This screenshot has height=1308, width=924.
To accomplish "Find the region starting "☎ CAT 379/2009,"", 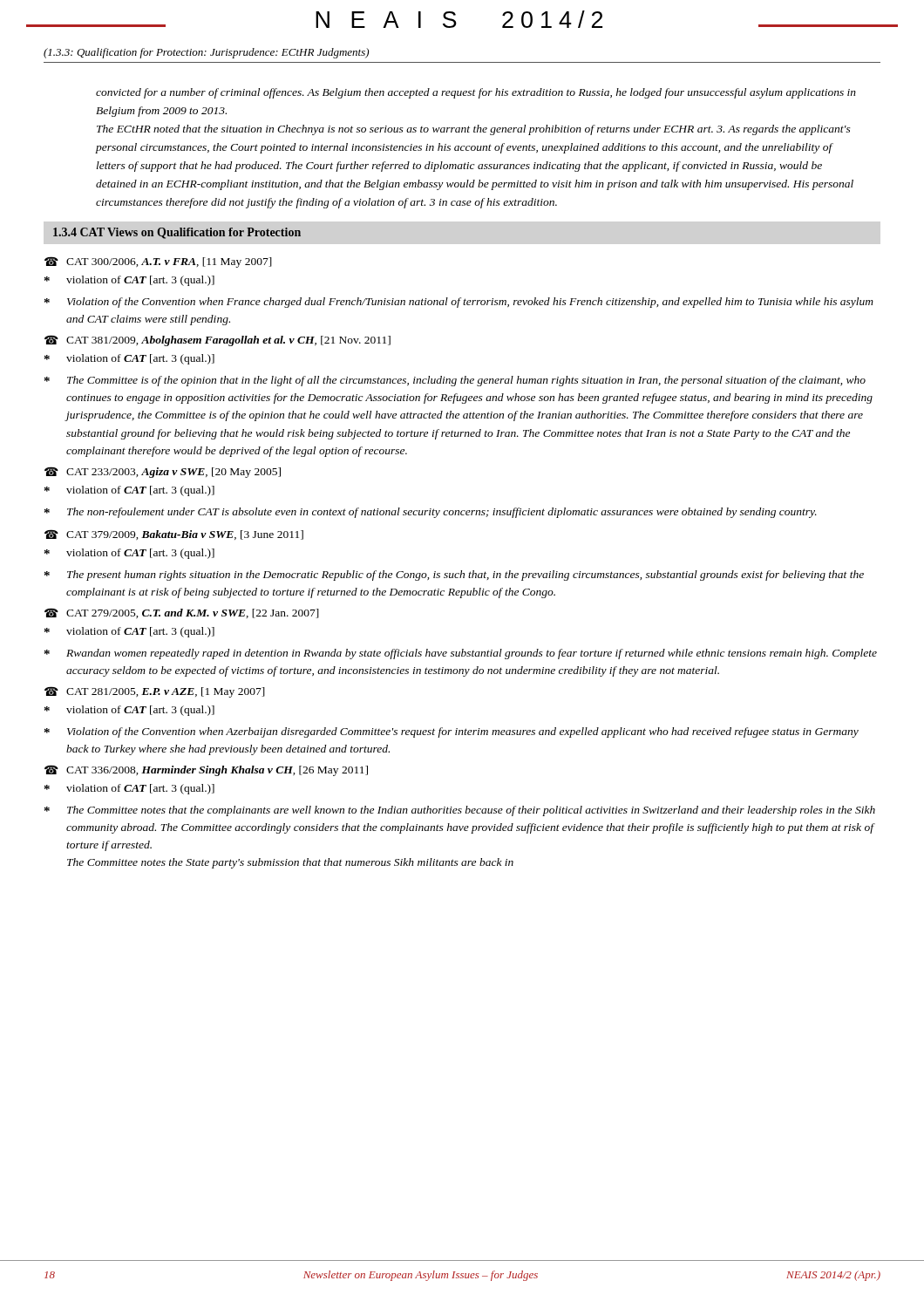I will (174, 535).
